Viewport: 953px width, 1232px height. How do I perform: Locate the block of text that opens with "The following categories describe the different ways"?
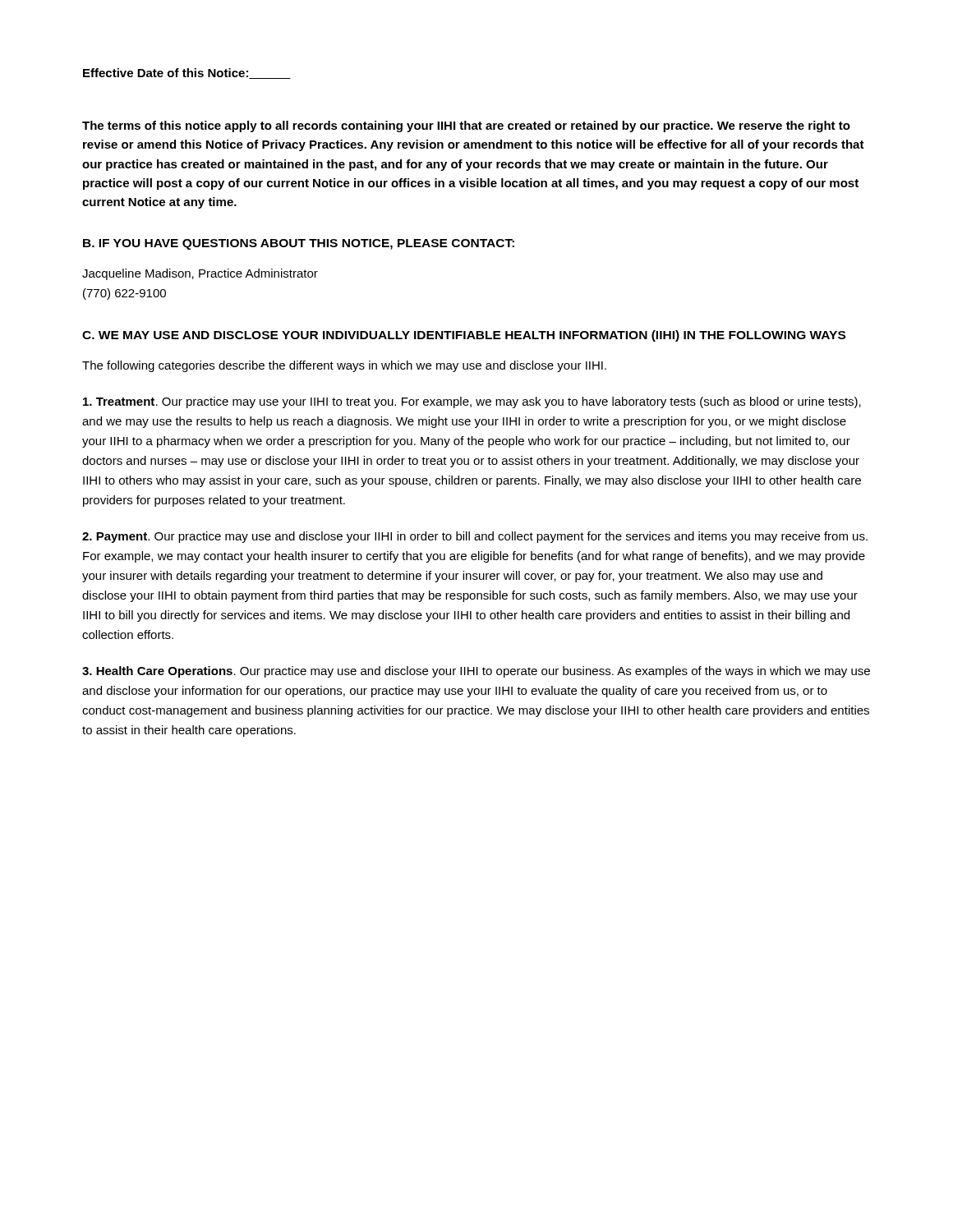pos(345,365)
